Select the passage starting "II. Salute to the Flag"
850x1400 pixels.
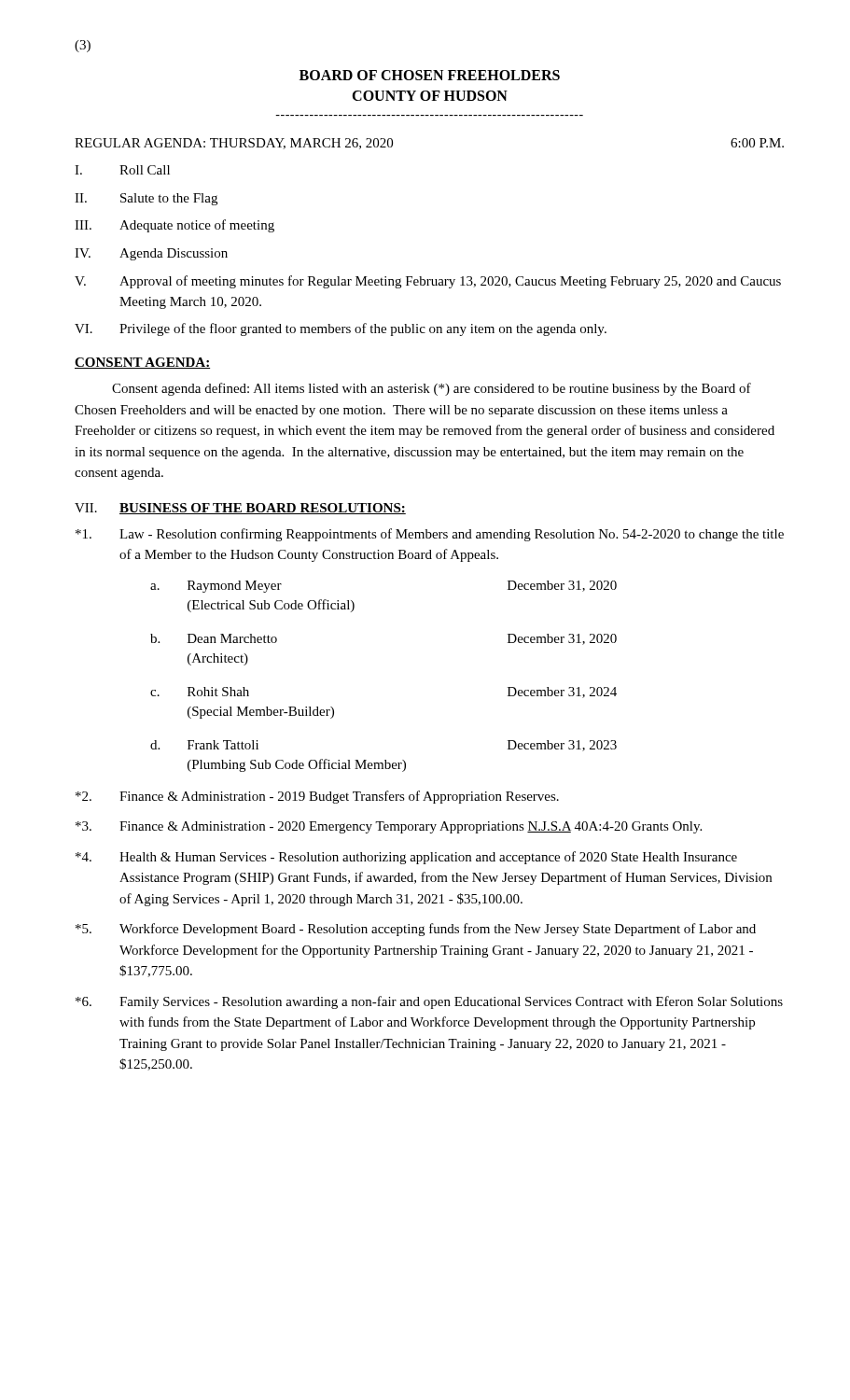[146, 199]
